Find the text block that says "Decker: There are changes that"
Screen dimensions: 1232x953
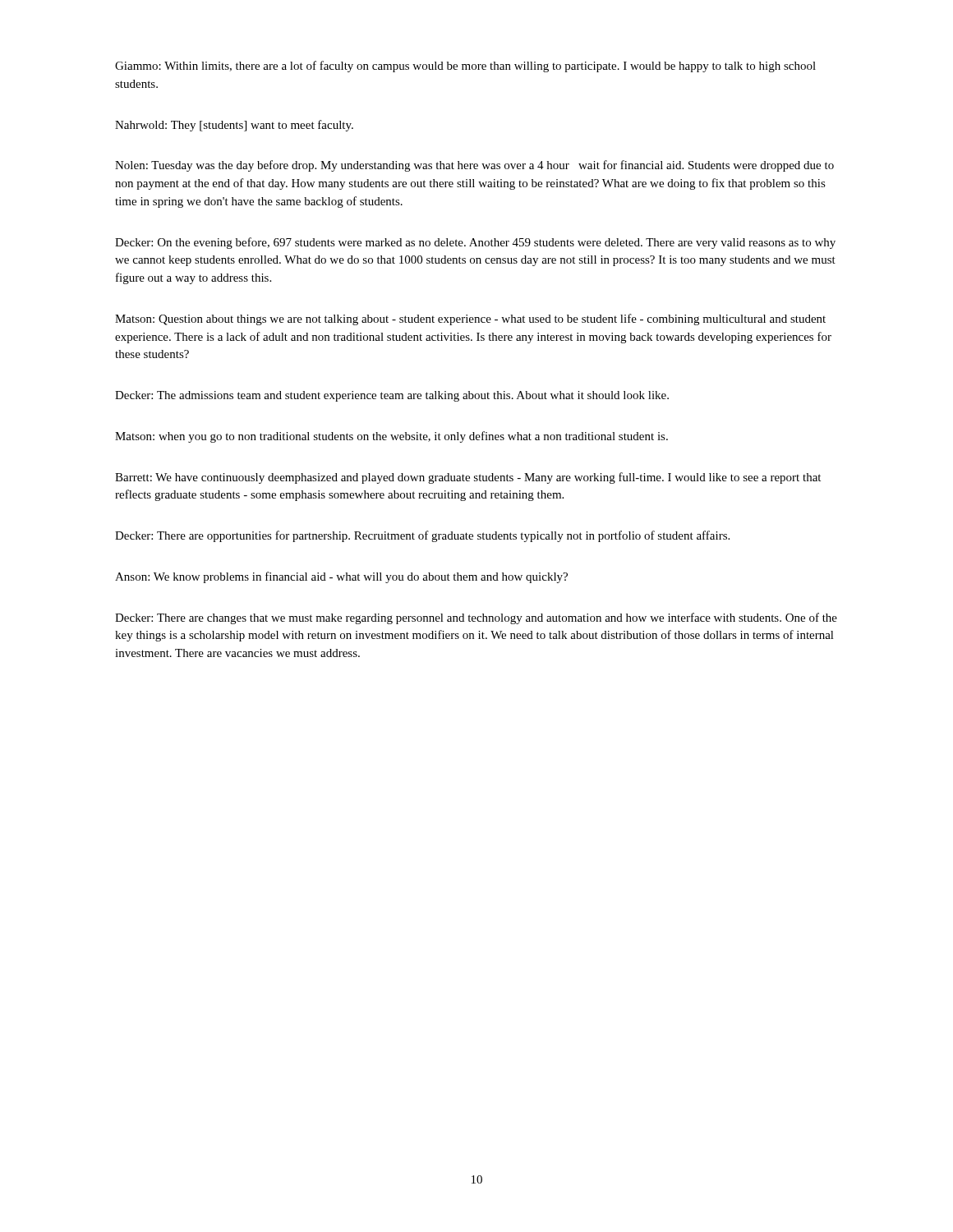(476, 635)
